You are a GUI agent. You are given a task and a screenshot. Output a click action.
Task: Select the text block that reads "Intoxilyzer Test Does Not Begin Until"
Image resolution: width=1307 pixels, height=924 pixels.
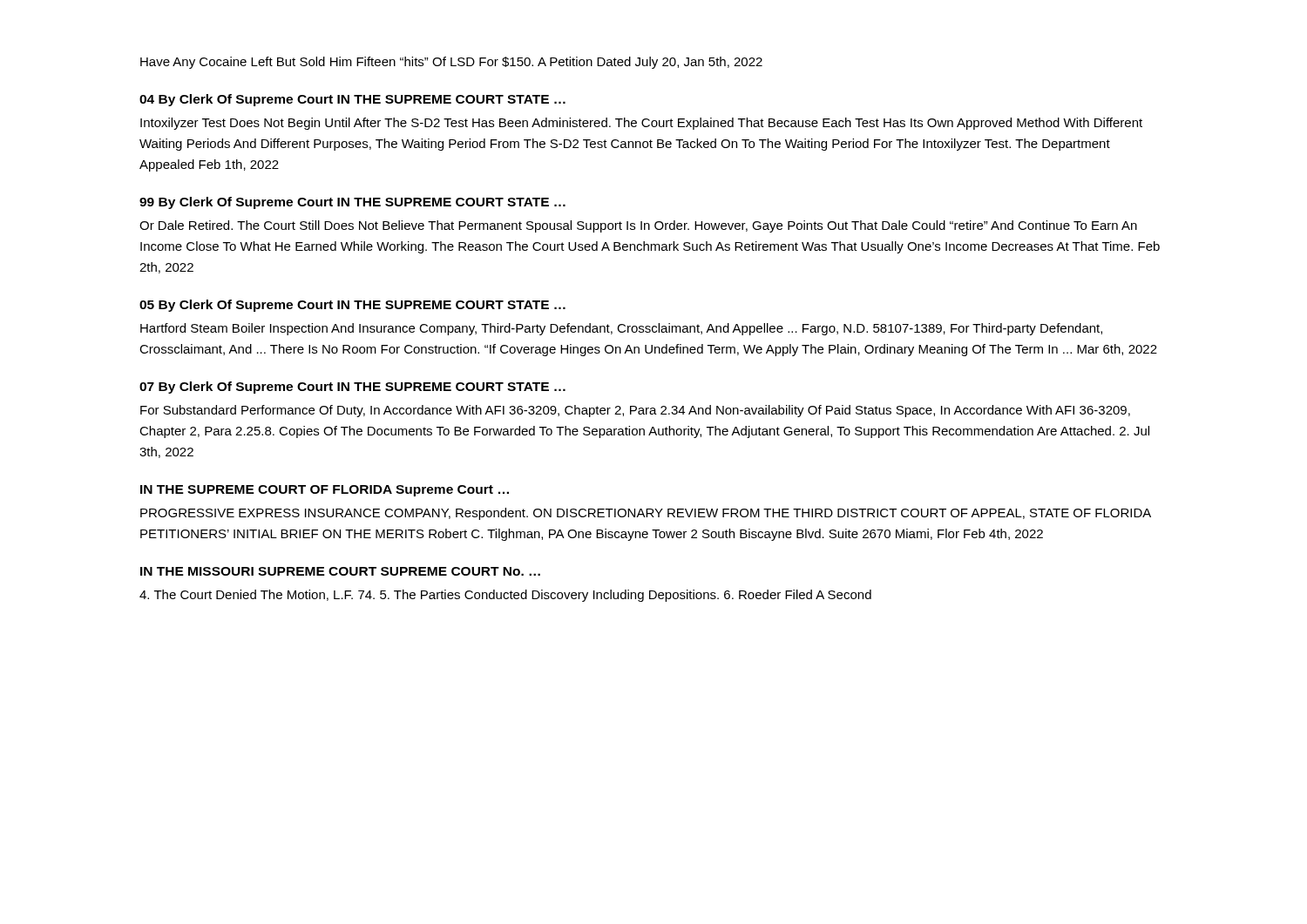[x=641, y=143]
